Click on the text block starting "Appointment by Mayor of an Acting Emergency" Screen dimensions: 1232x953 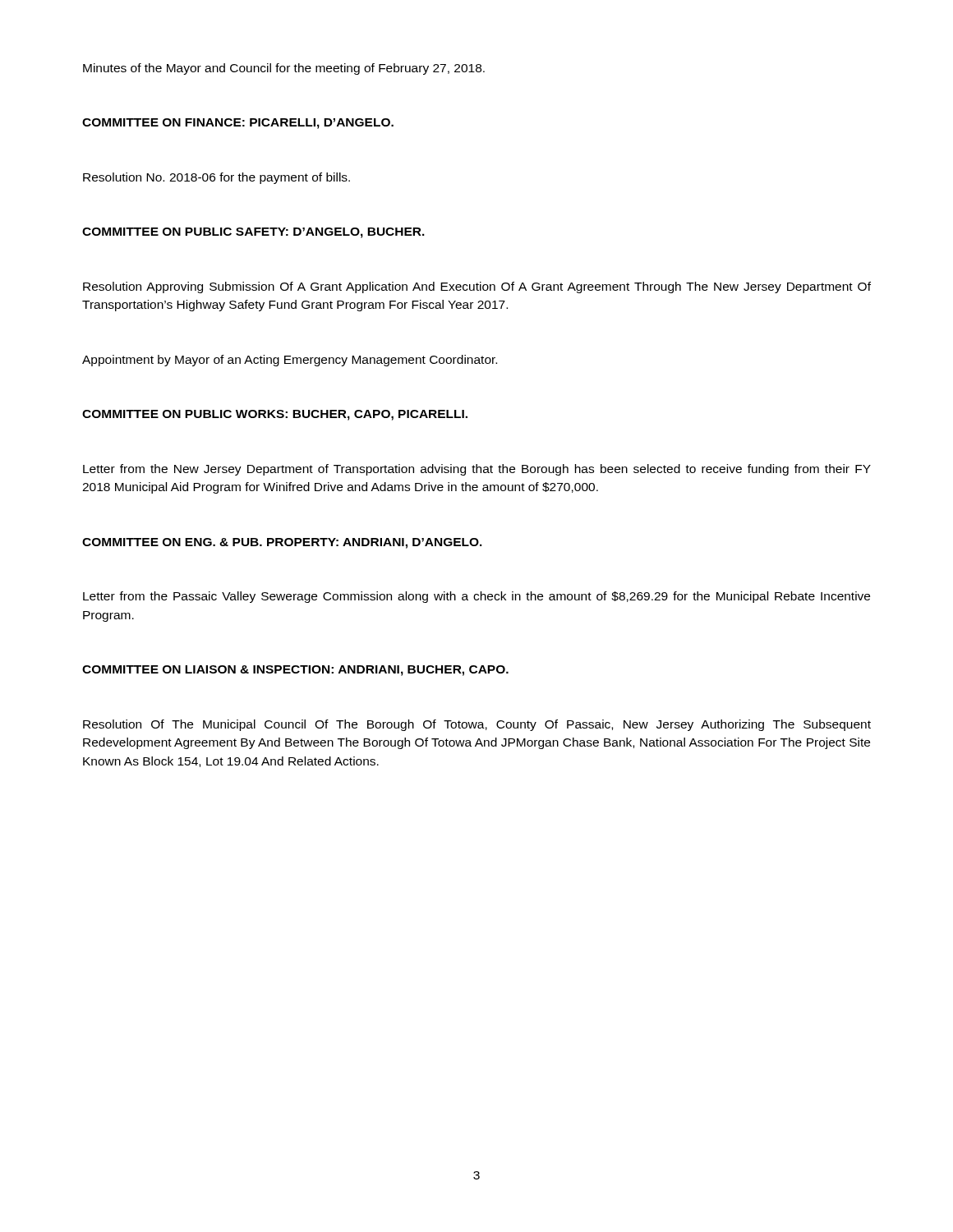[x=290, y=359]
